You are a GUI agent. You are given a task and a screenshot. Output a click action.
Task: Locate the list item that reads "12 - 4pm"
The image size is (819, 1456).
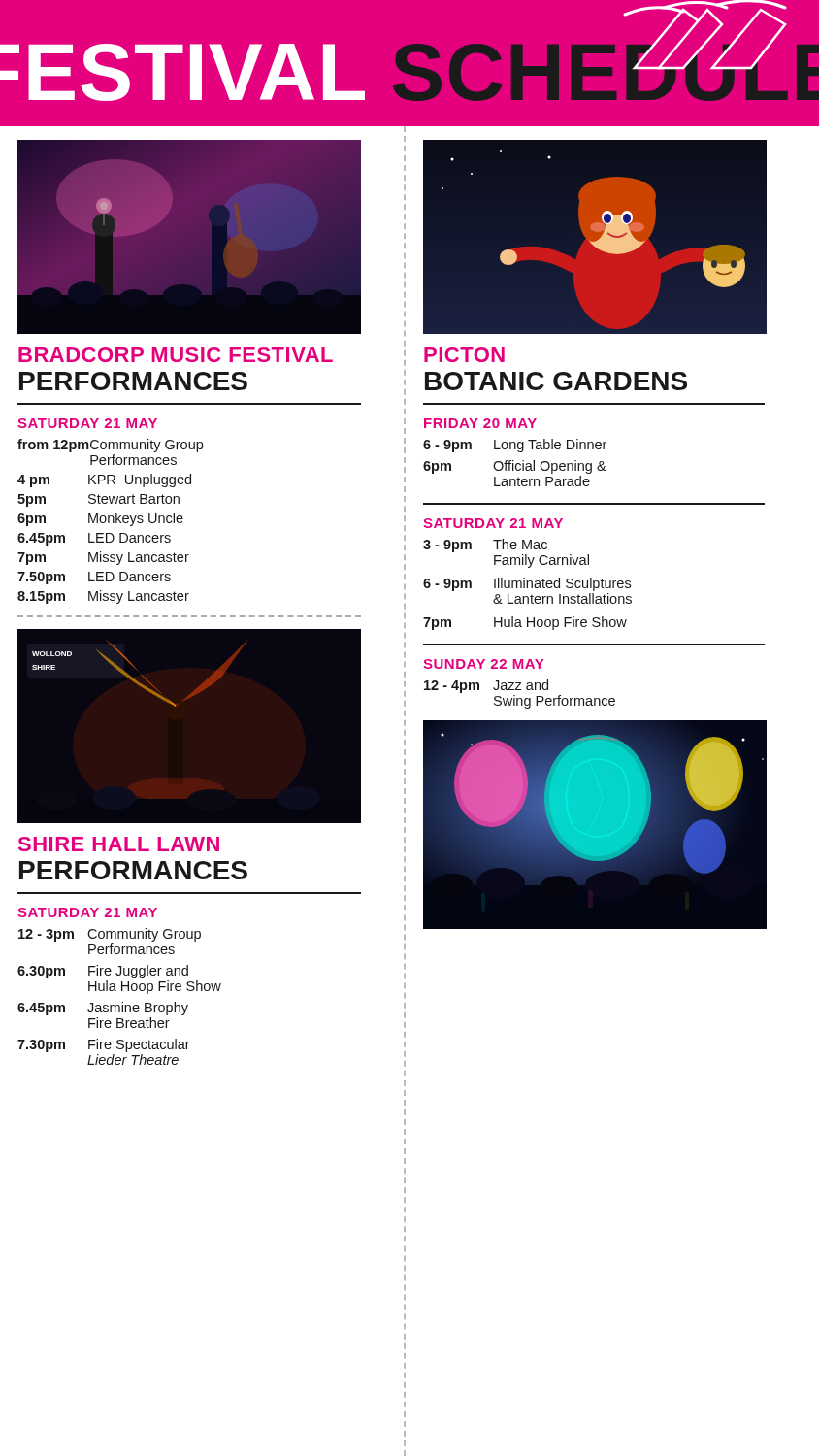click(x=594, y=693)
